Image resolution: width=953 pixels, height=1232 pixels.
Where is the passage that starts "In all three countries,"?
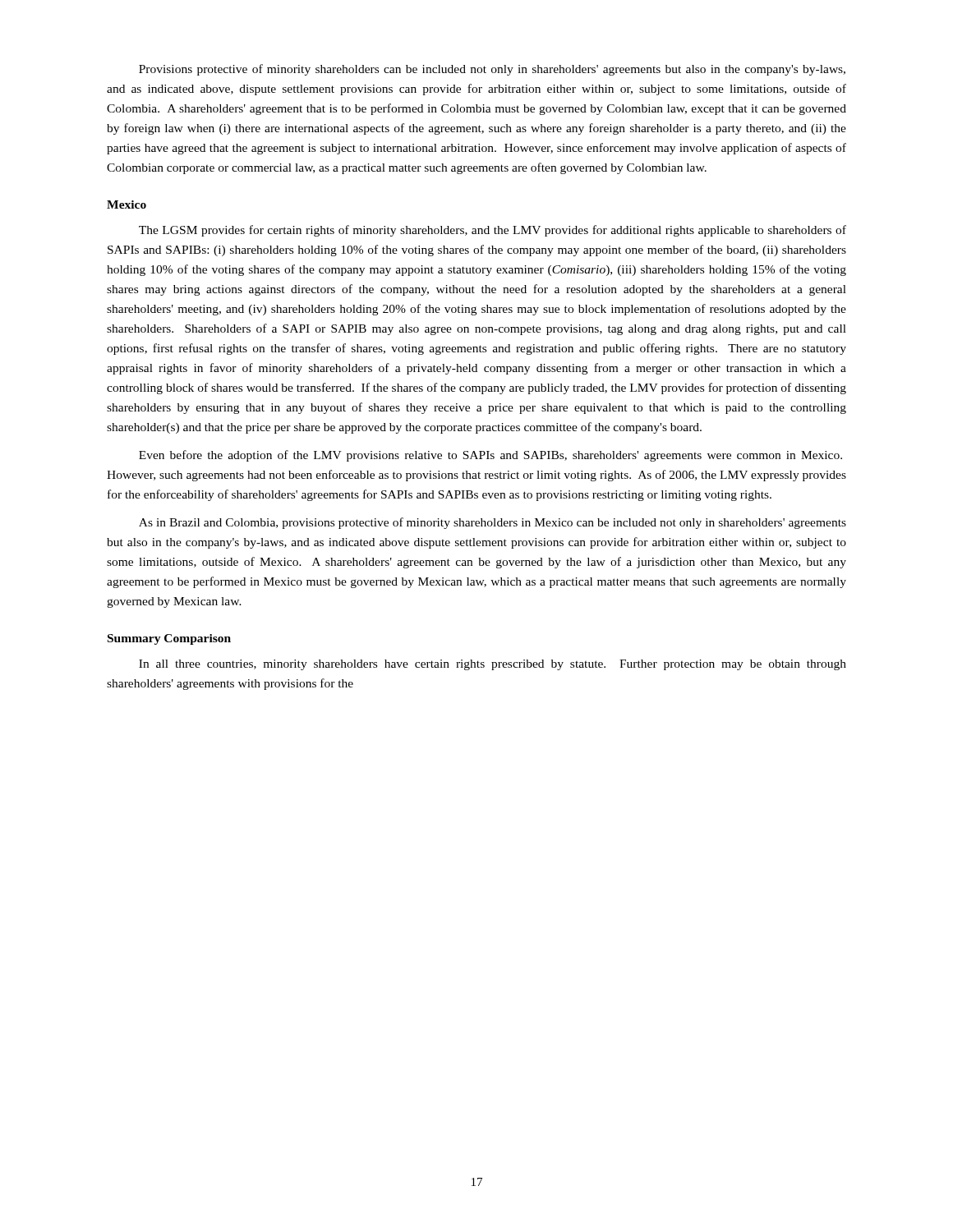[x=476, y=674]
